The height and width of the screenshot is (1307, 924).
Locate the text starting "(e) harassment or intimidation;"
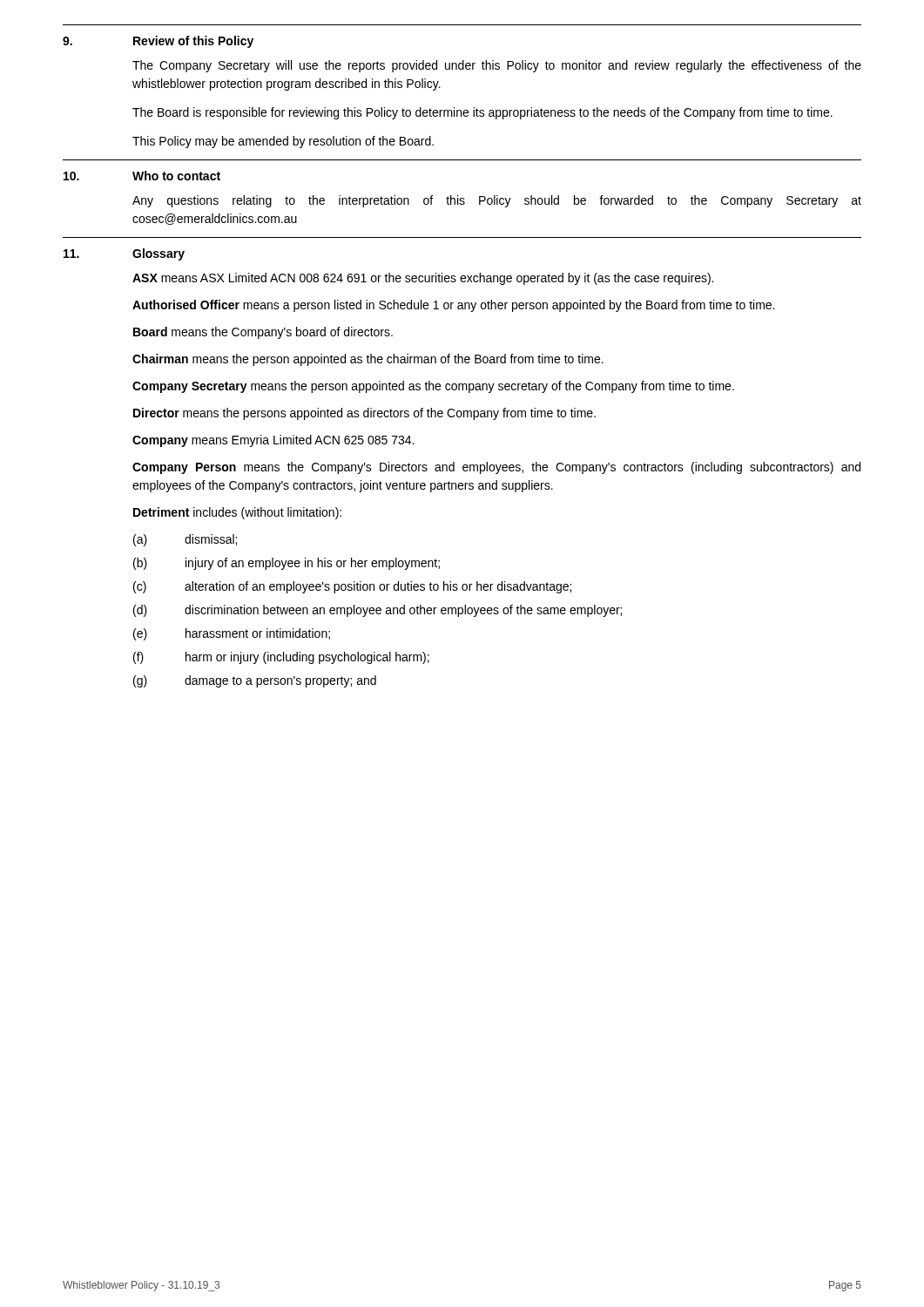point(232,634)
